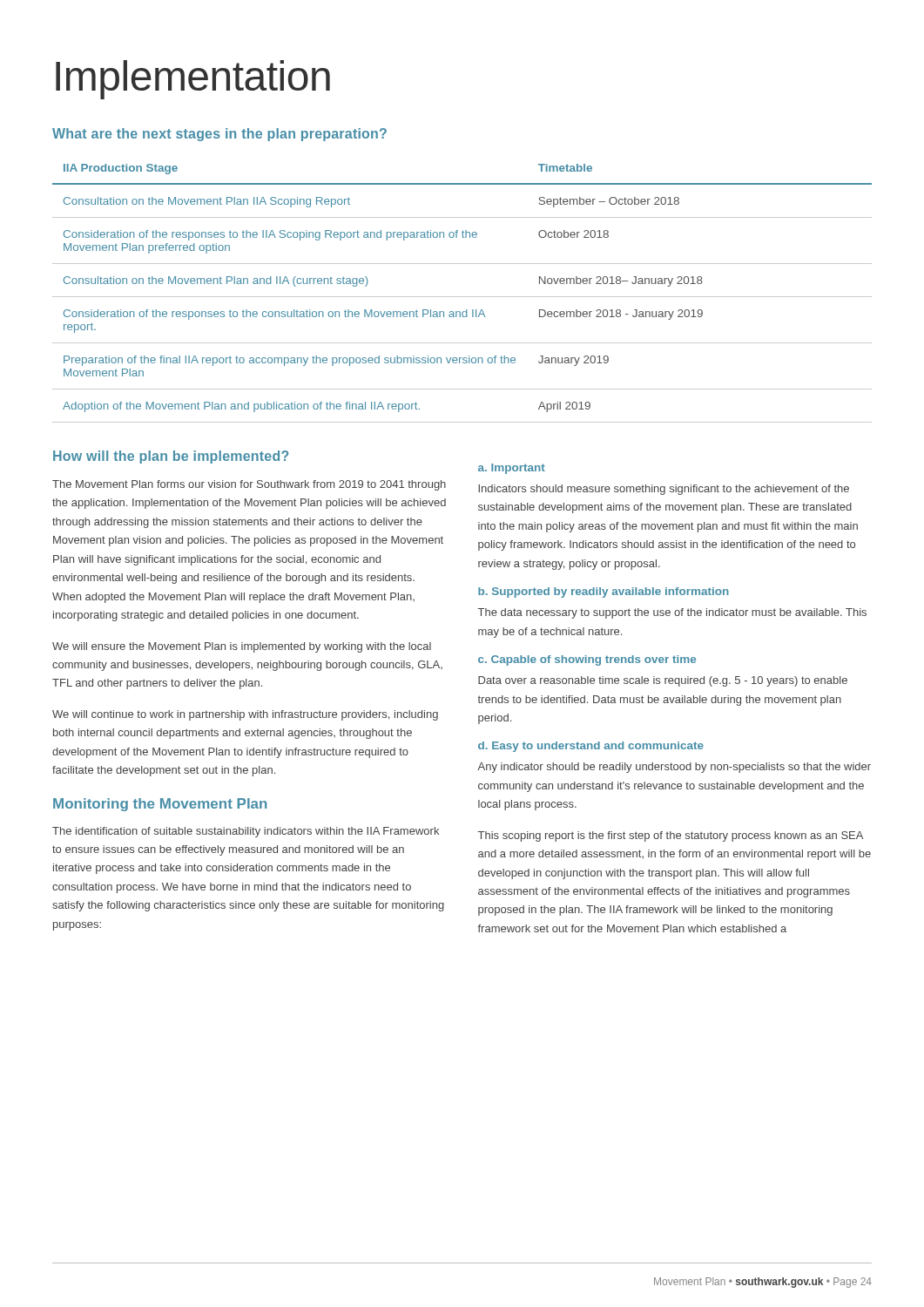Find the text block starting "How will the plan be"
This screenshot has width=924, height=1307.
(249, 457)
